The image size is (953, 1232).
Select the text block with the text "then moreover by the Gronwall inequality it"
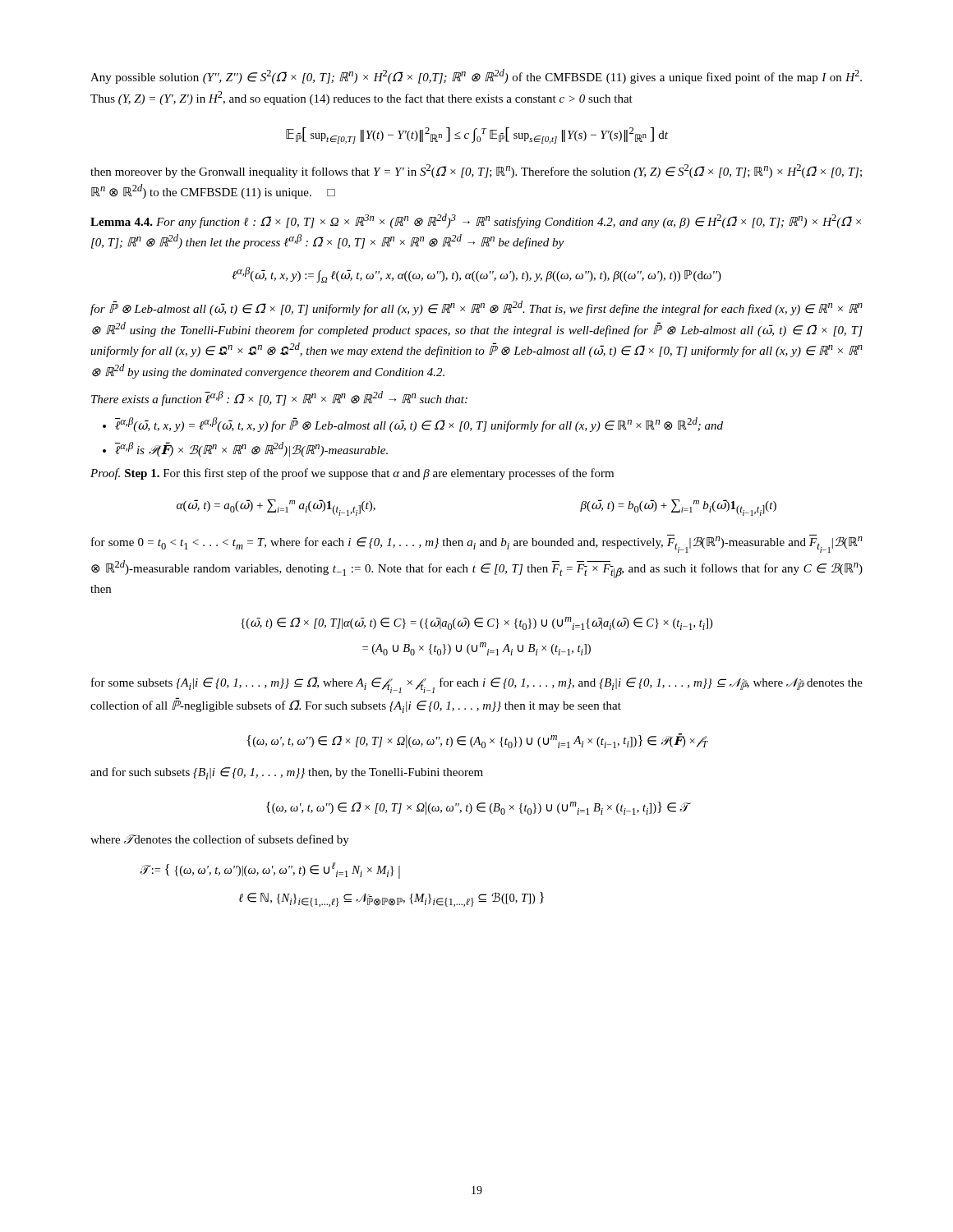[476, 180]
